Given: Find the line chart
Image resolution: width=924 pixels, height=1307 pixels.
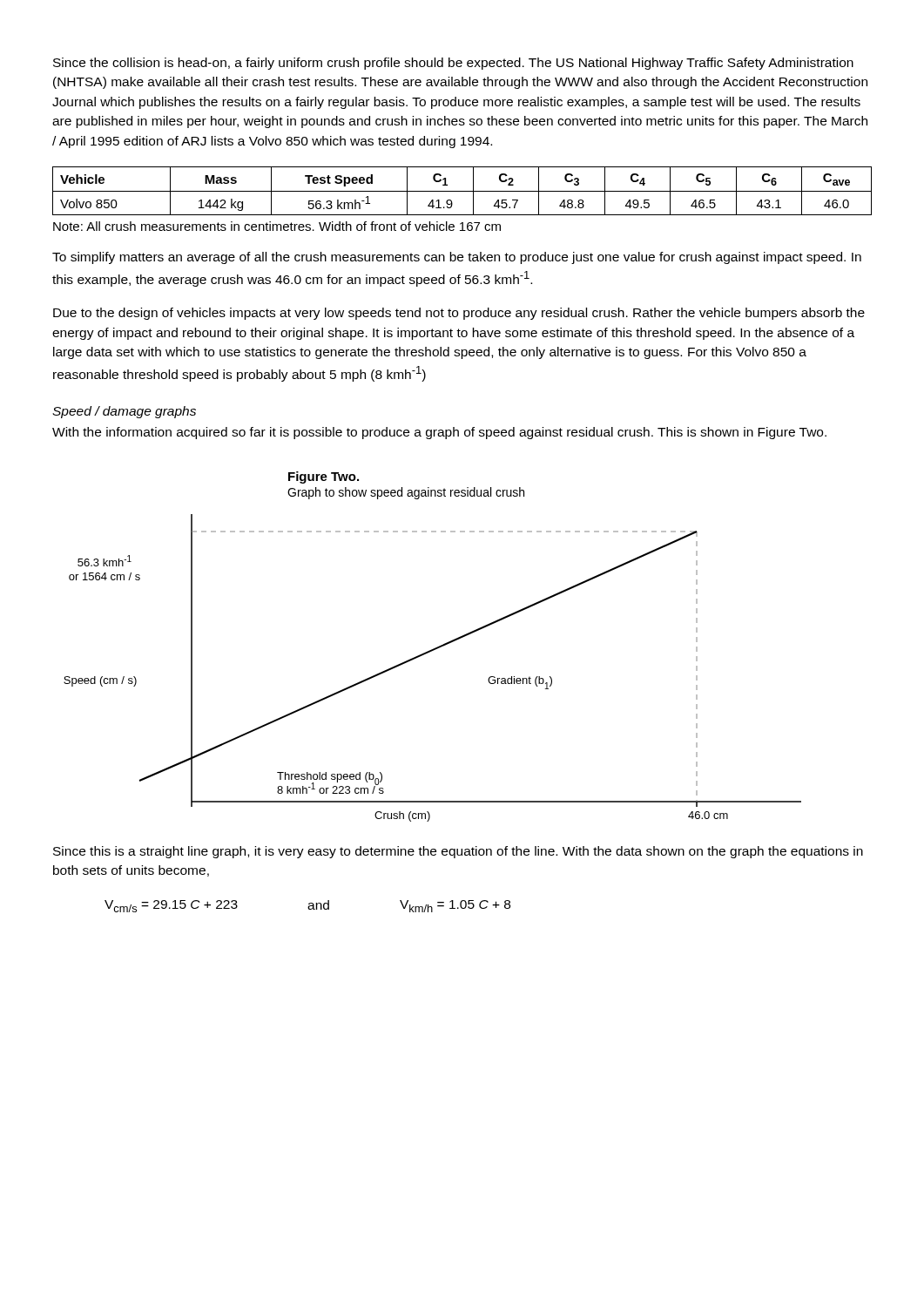Looking at the screenshot, I should point(462,645).
